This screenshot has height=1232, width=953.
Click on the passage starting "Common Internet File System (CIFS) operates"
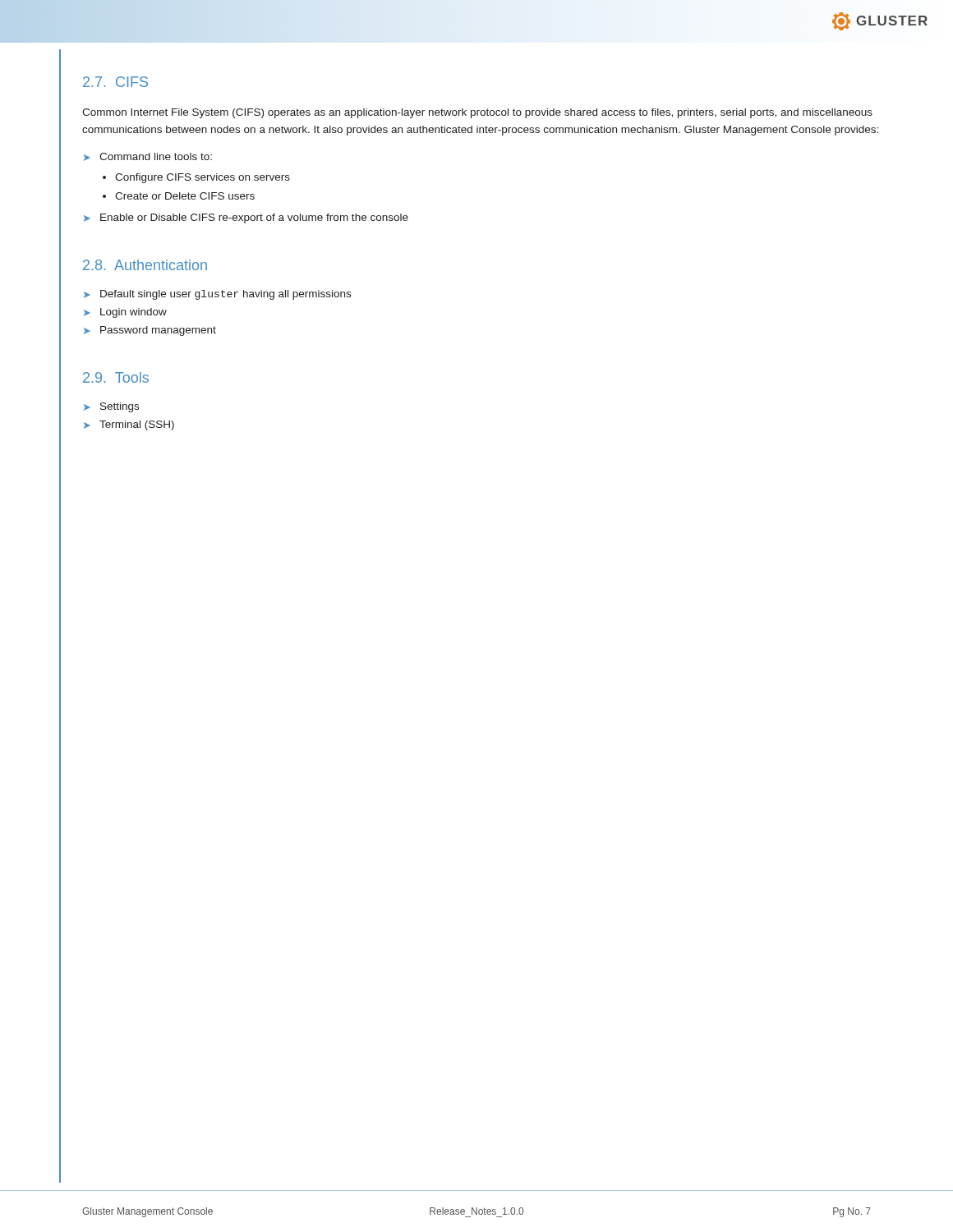[481, 121]
